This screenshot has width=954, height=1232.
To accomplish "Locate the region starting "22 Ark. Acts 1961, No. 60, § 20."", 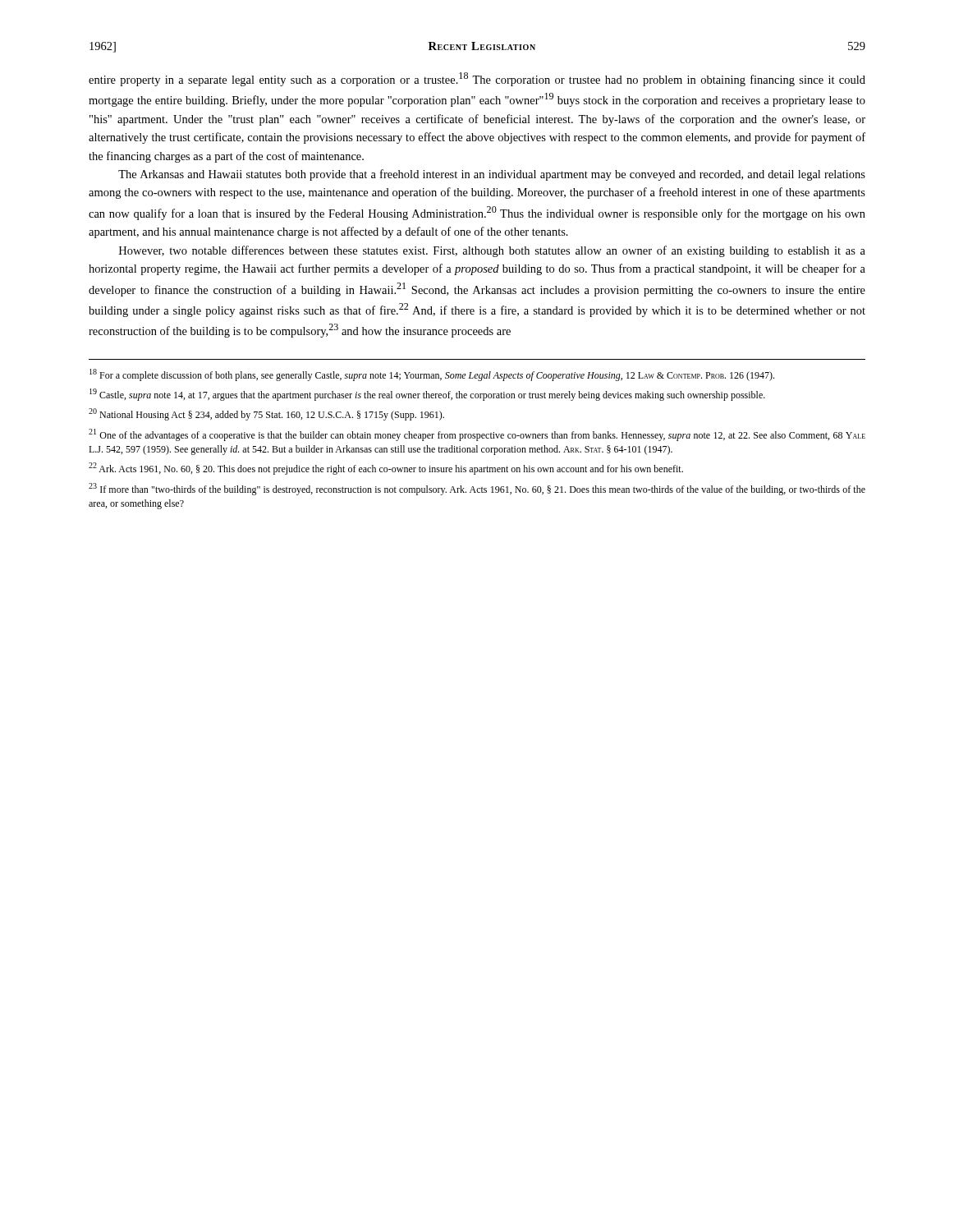I will click(x=386, y=468).
